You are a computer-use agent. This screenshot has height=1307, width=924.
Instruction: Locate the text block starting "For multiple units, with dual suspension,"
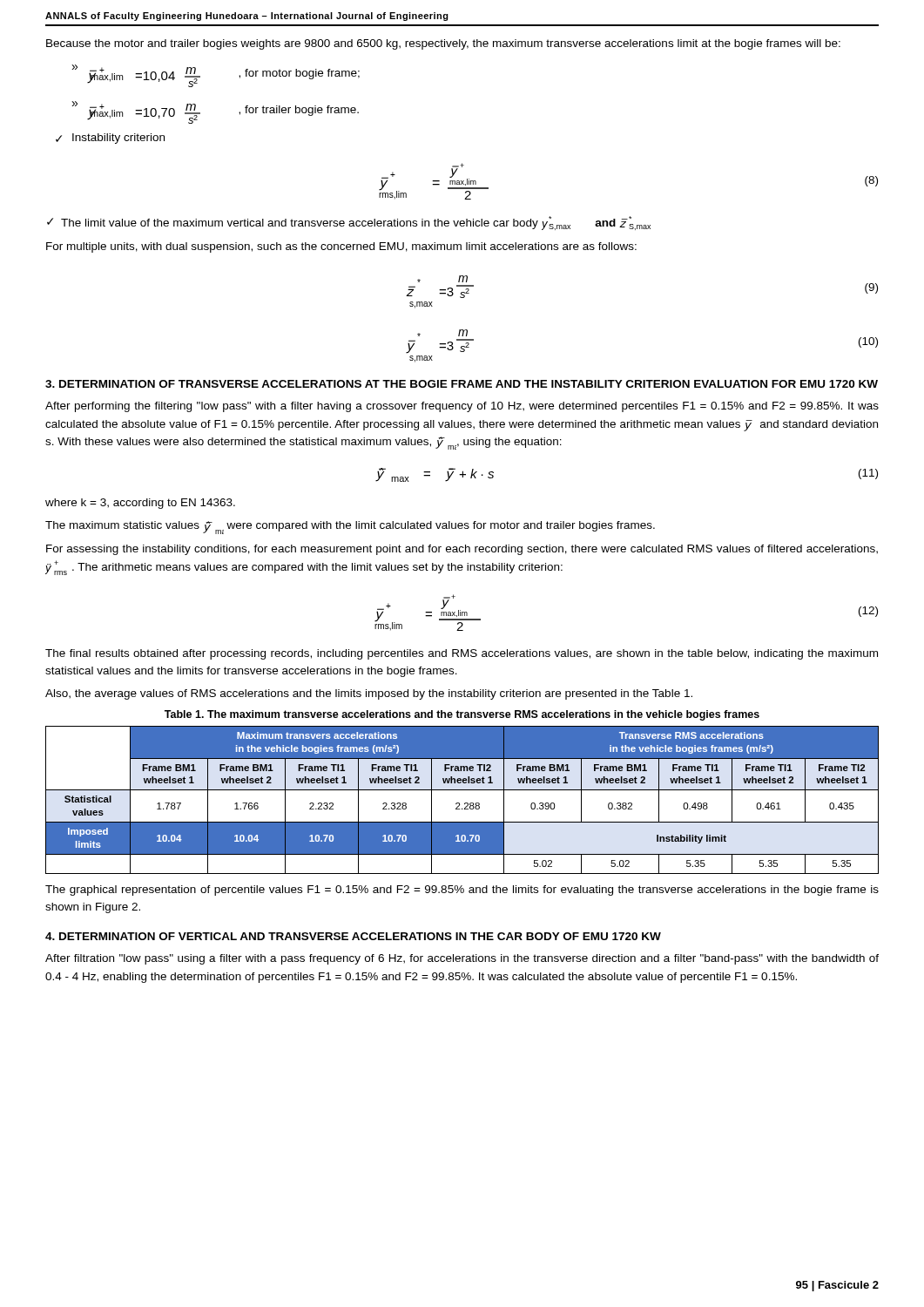(x=341, y=246)
